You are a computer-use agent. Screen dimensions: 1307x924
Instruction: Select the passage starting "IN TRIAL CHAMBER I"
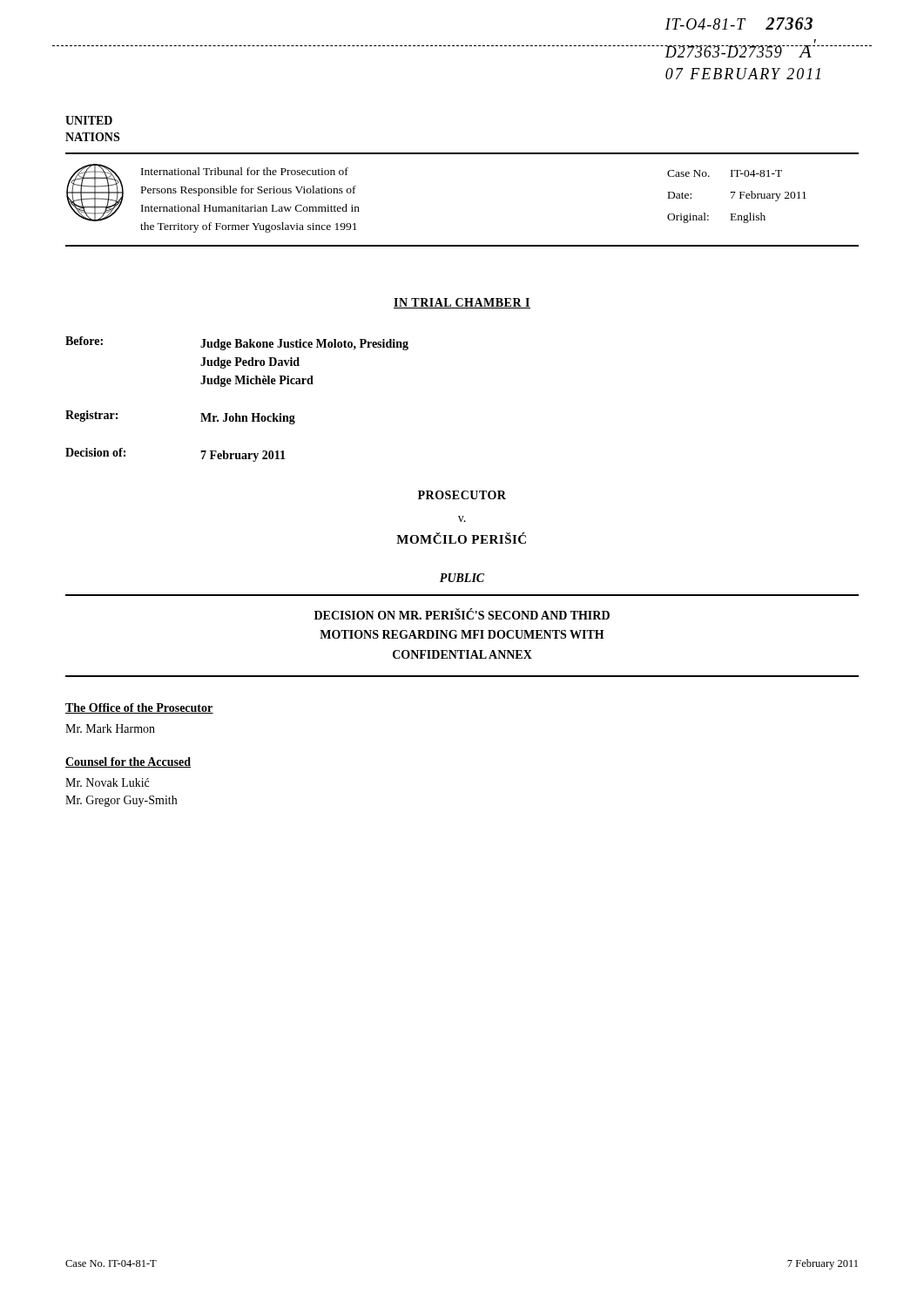click(462, 303)
